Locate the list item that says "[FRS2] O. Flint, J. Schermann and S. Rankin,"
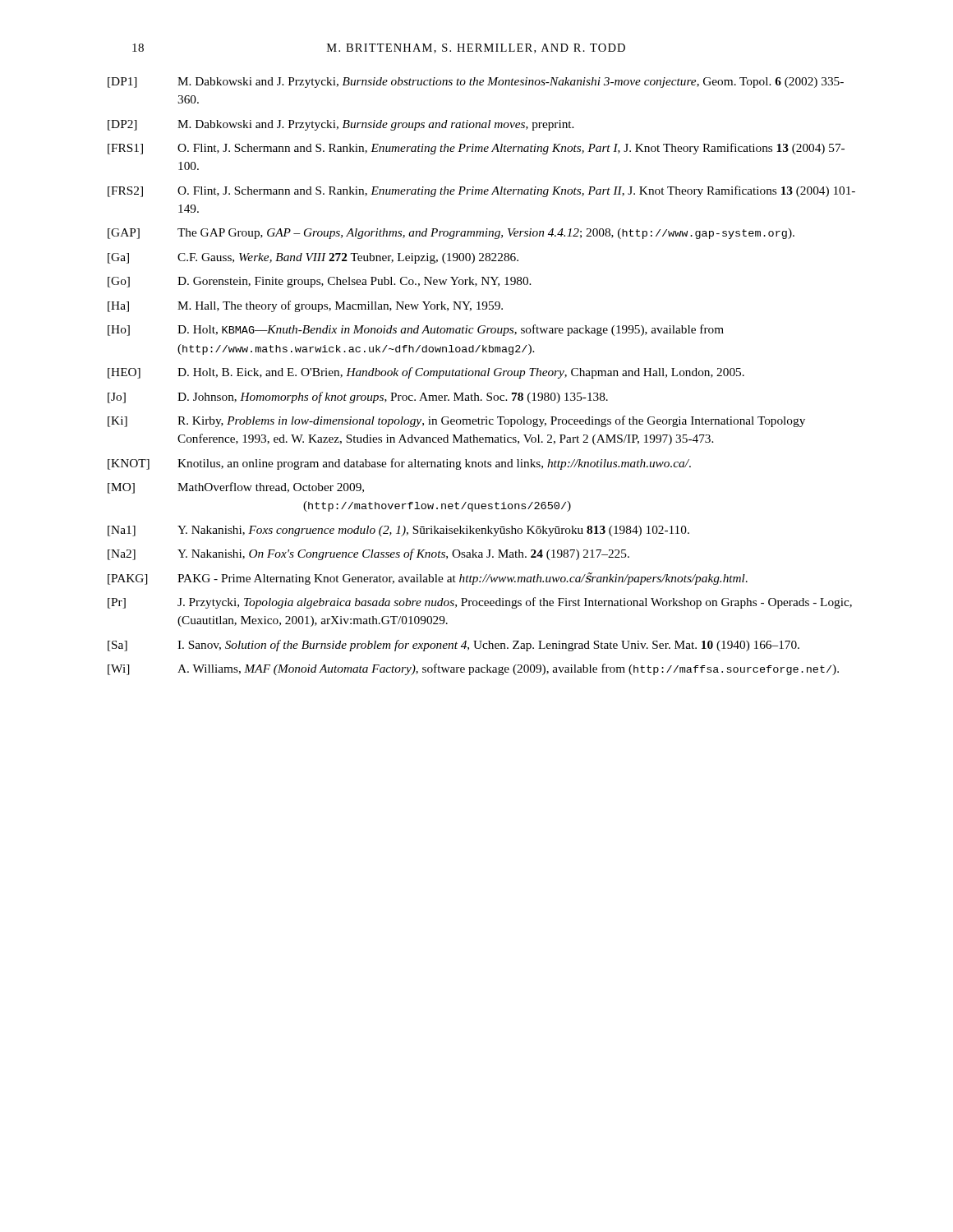This screenshot has width=953, height=1232. coord(485,200)
